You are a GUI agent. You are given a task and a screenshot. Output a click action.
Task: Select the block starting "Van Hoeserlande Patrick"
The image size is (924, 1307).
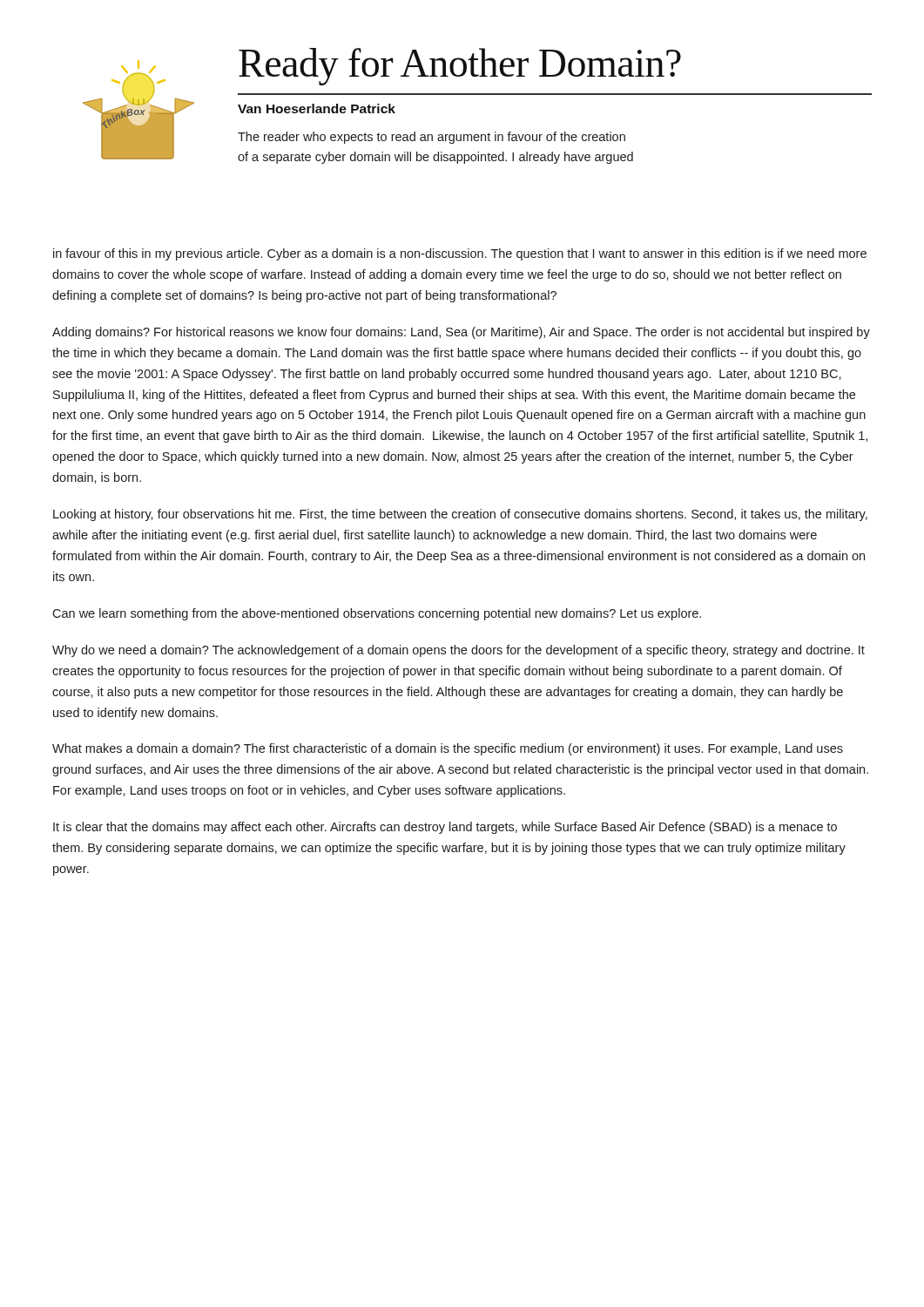pos(317,108)
